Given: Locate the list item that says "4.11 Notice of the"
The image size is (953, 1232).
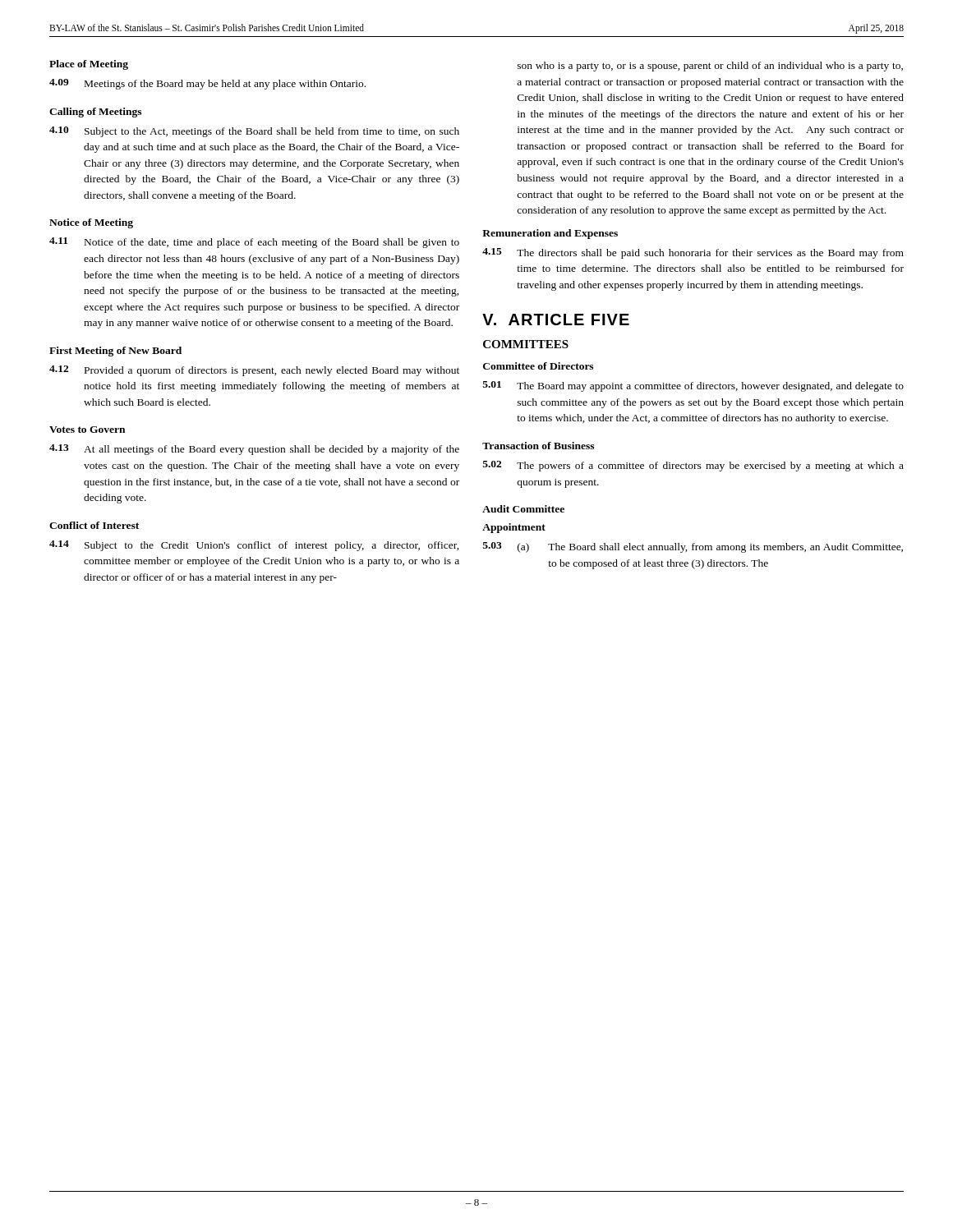Looking at the screenshot, I should [x=254, y=283].
